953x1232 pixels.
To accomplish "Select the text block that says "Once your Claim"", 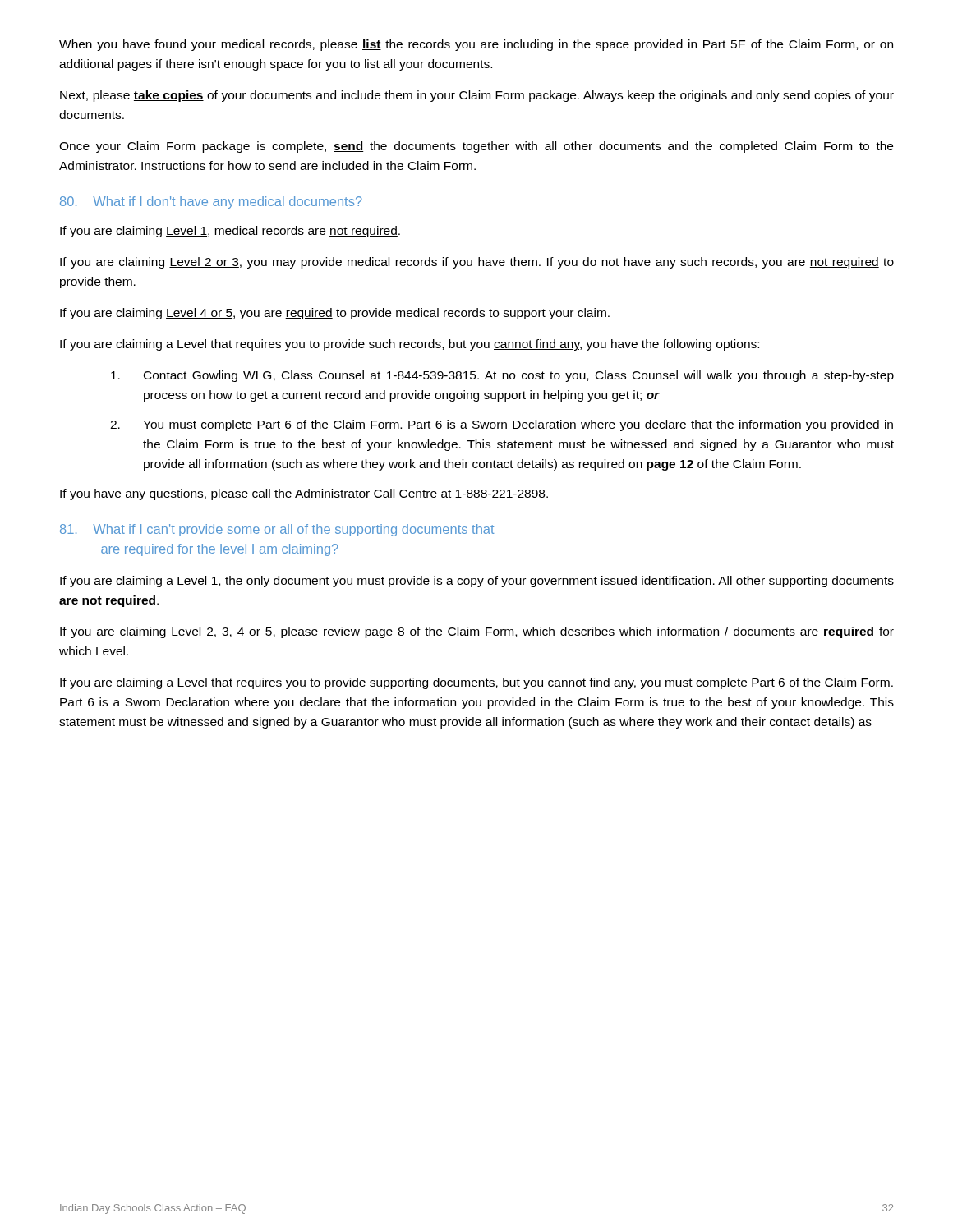I will (x=476, y=156).
